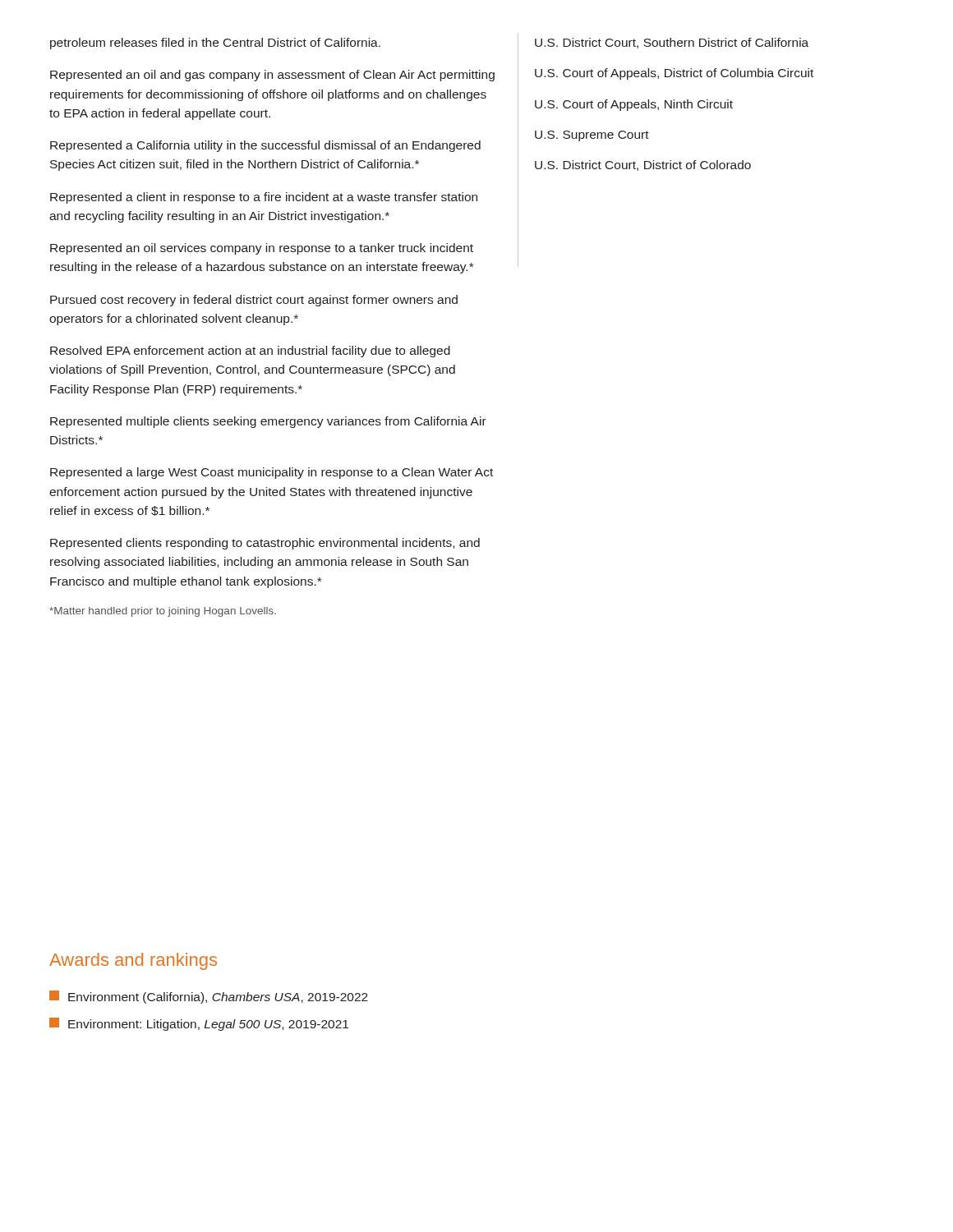Click the passage that begins "Resolved EPA enforcement action at an industrial facility"
953x1232 pixels.
click(x=252, y=369)
